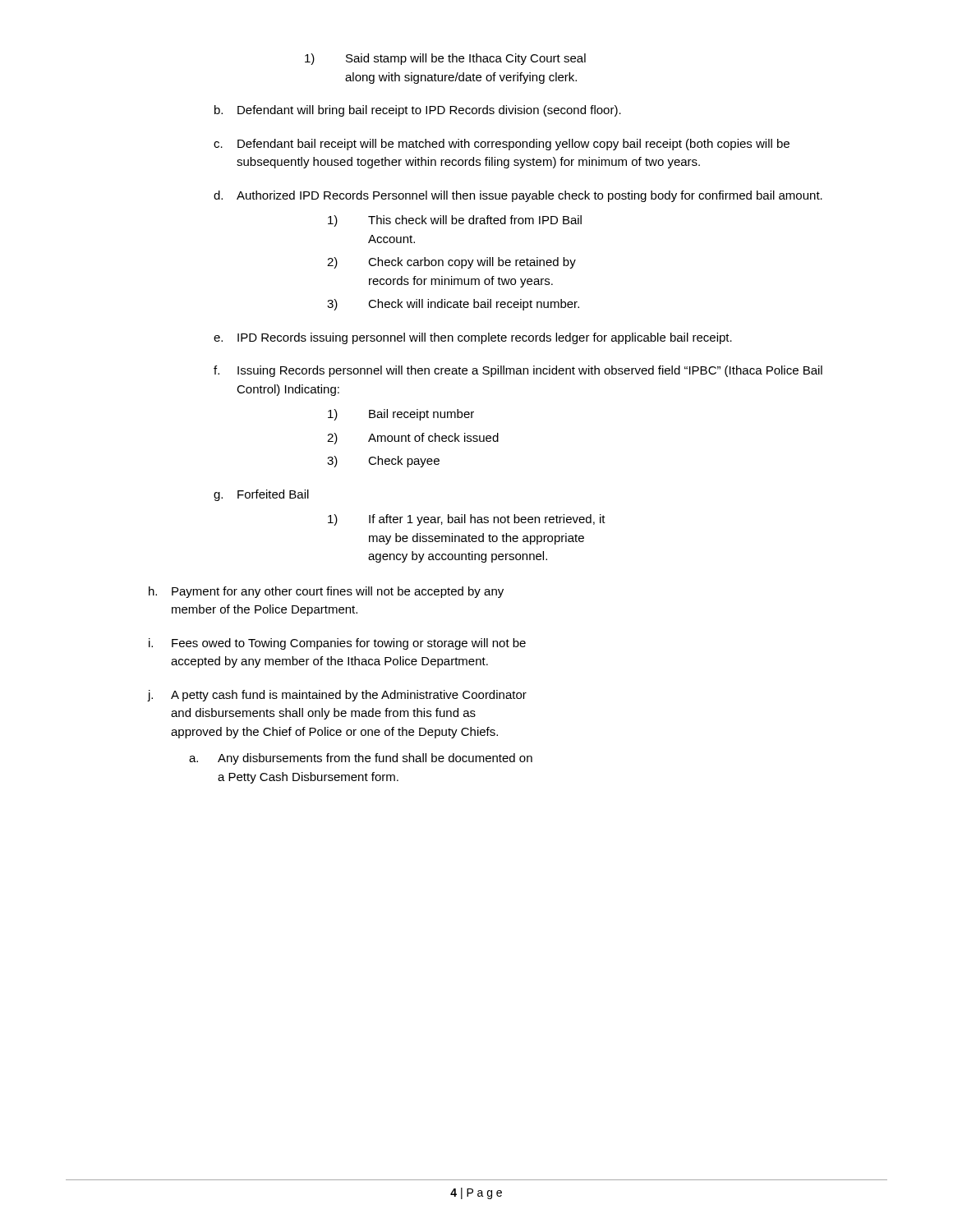Click where it says "2) Amount of check issued"
Screen dimensions: 1232x953
(413, 439)
